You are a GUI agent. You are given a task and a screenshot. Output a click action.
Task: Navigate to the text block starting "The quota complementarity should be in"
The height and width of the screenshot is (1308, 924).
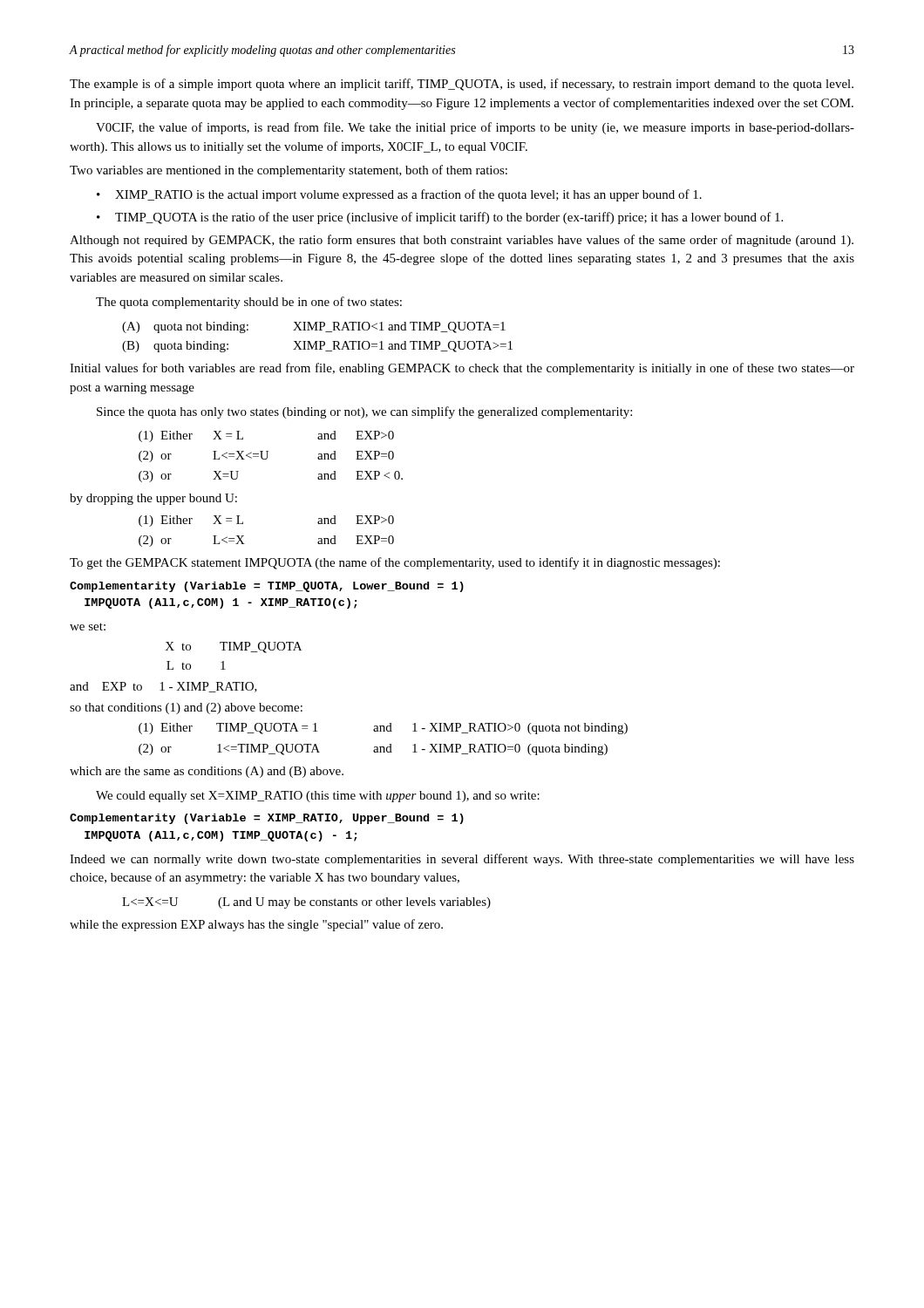pos(249,303)
